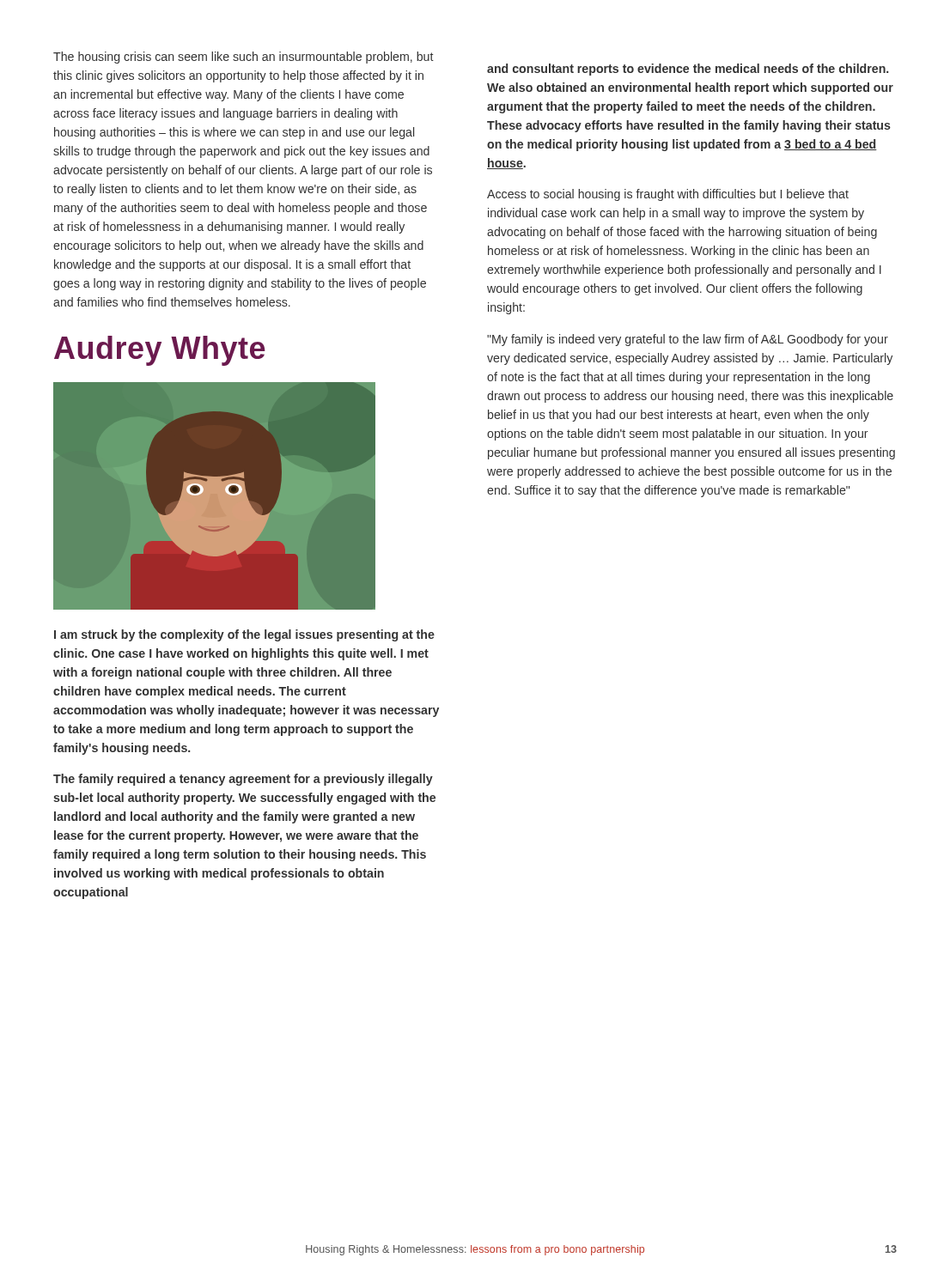
Task: Locate the passage starting "and consultant reports to evidence the medical needs"
Action: (693, 279)
